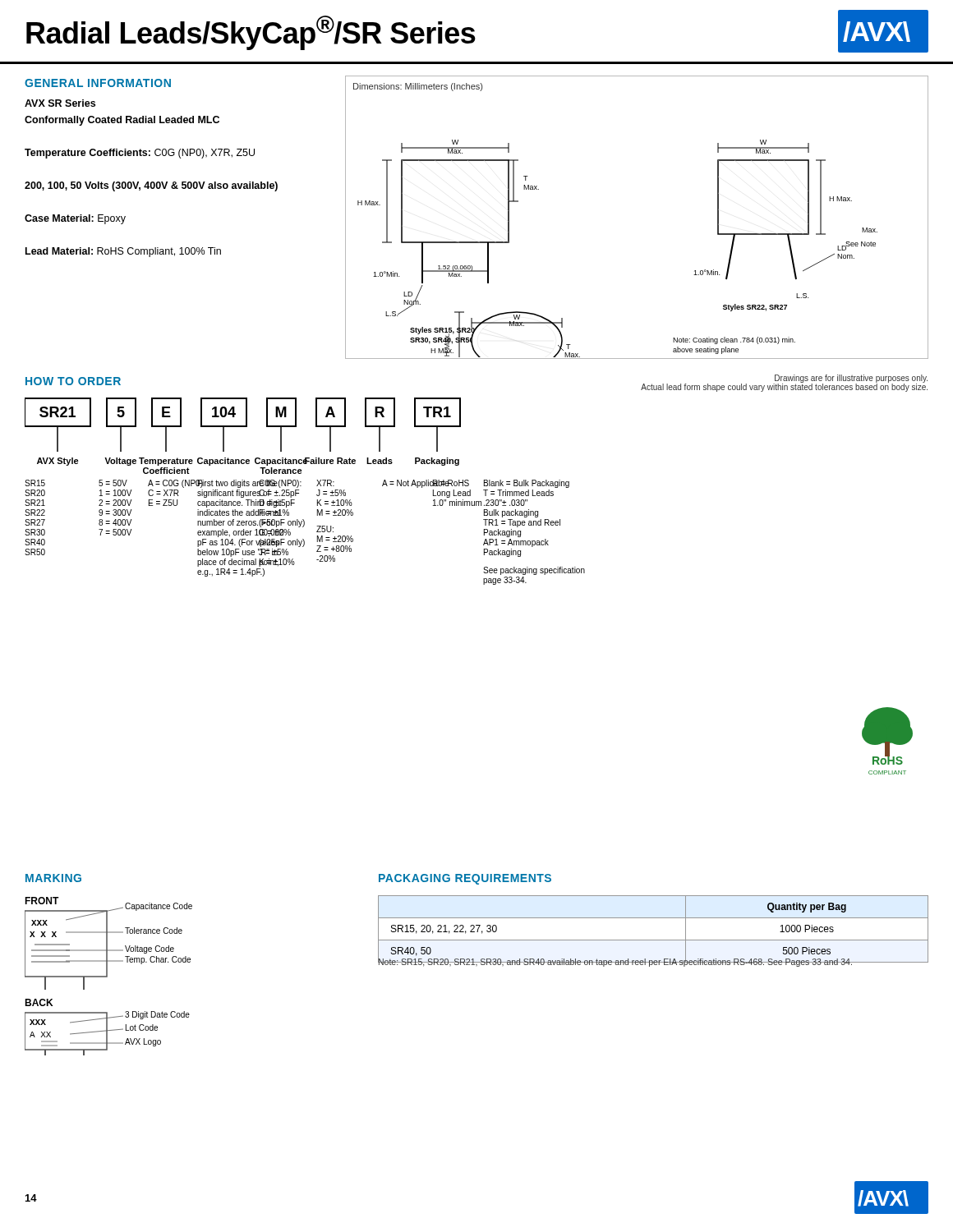Screen dimensions: 1232x953
Task: Find the element starting "PACKAGING REQUIREMENTS"
Action: (465, 878)
